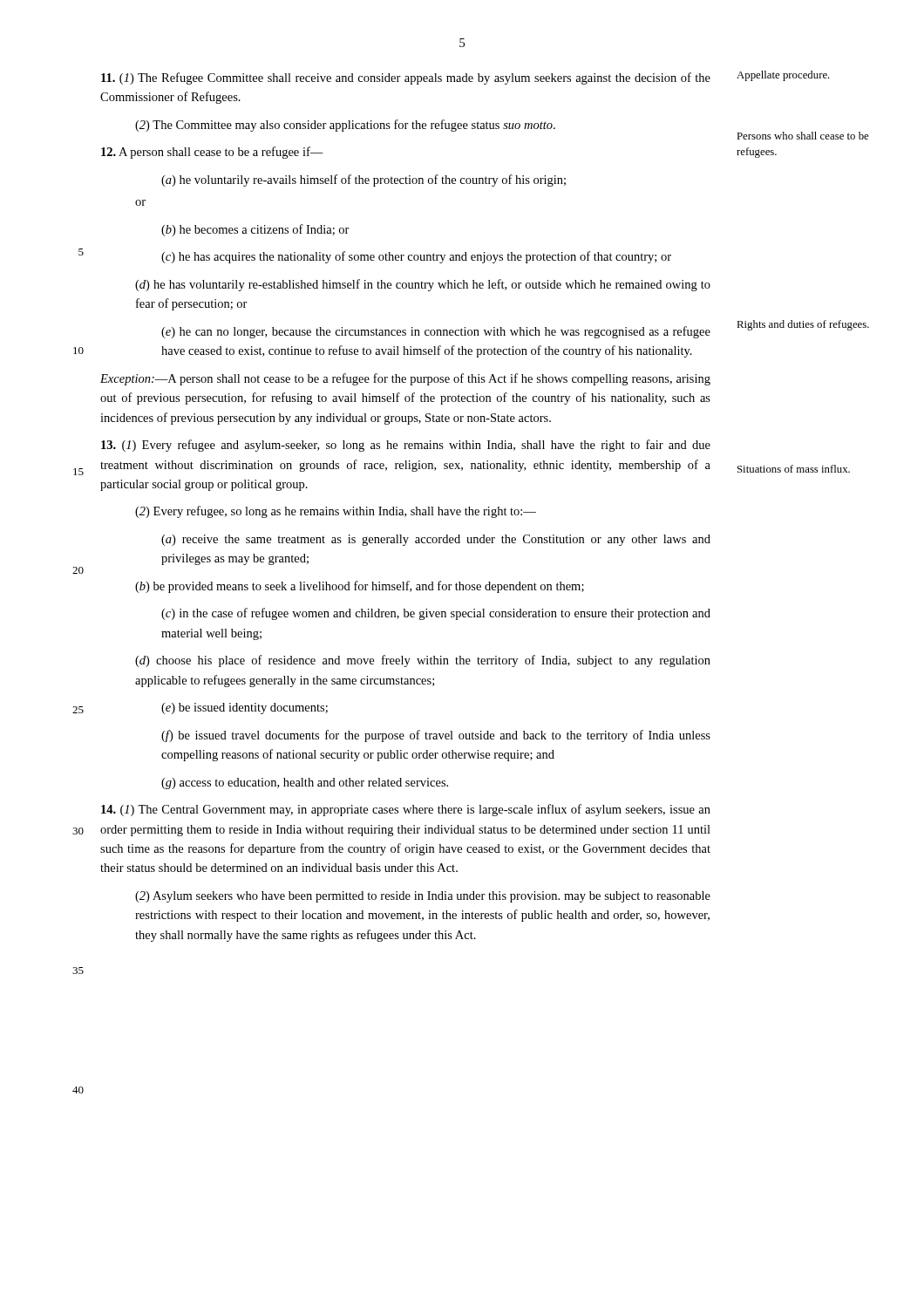Locate the region starting "(c) in the"
This screenshot has height=1308, width=924.
[x=436, y=623]
